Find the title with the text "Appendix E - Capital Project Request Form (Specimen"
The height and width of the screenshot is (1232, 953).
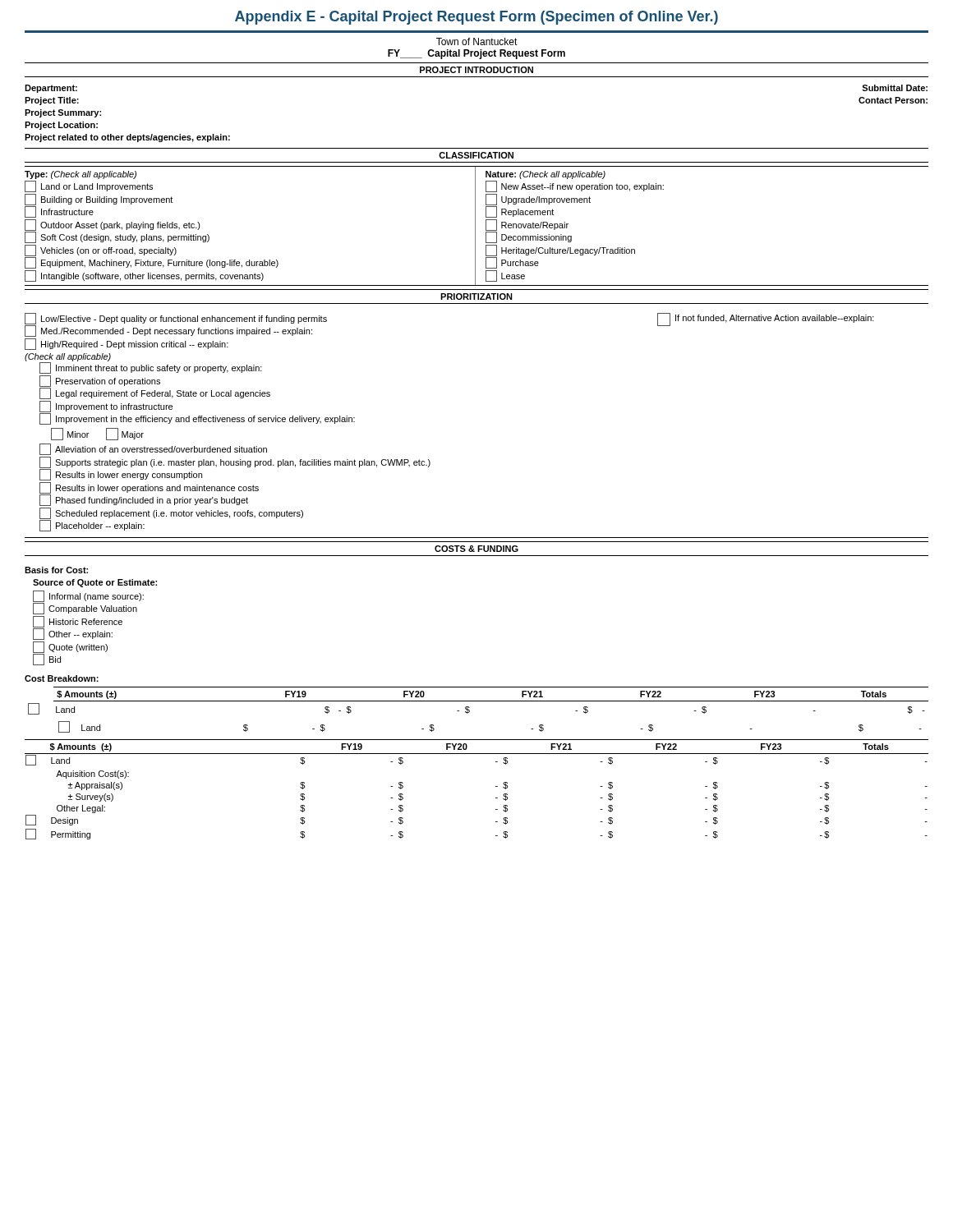(x=476, y=17)
